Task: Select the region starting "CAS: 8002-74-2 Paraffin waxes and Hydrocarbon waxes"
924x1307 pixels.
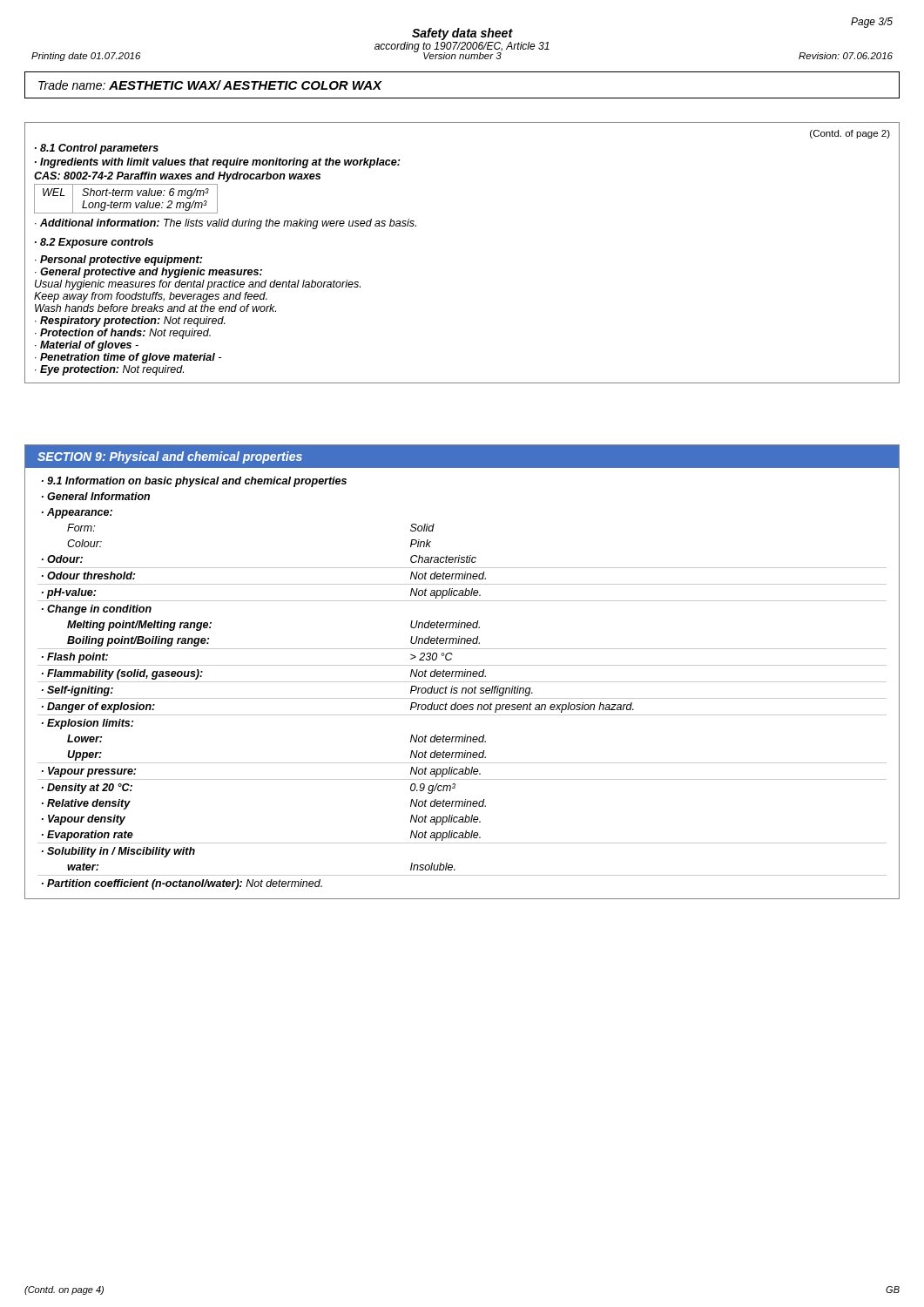Action: point(178,176)
